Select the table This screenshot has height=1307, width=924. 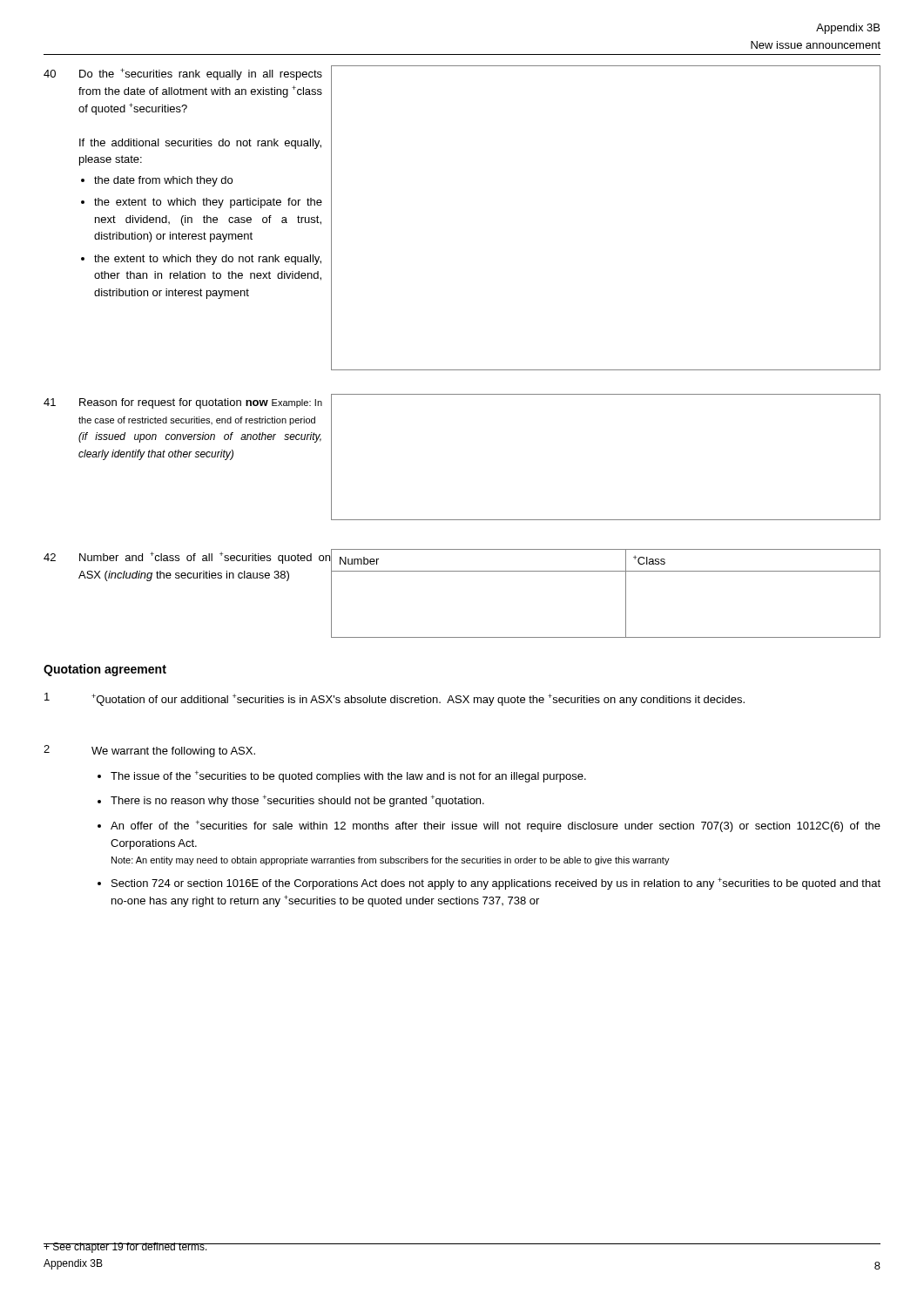(x=606, y=594)
